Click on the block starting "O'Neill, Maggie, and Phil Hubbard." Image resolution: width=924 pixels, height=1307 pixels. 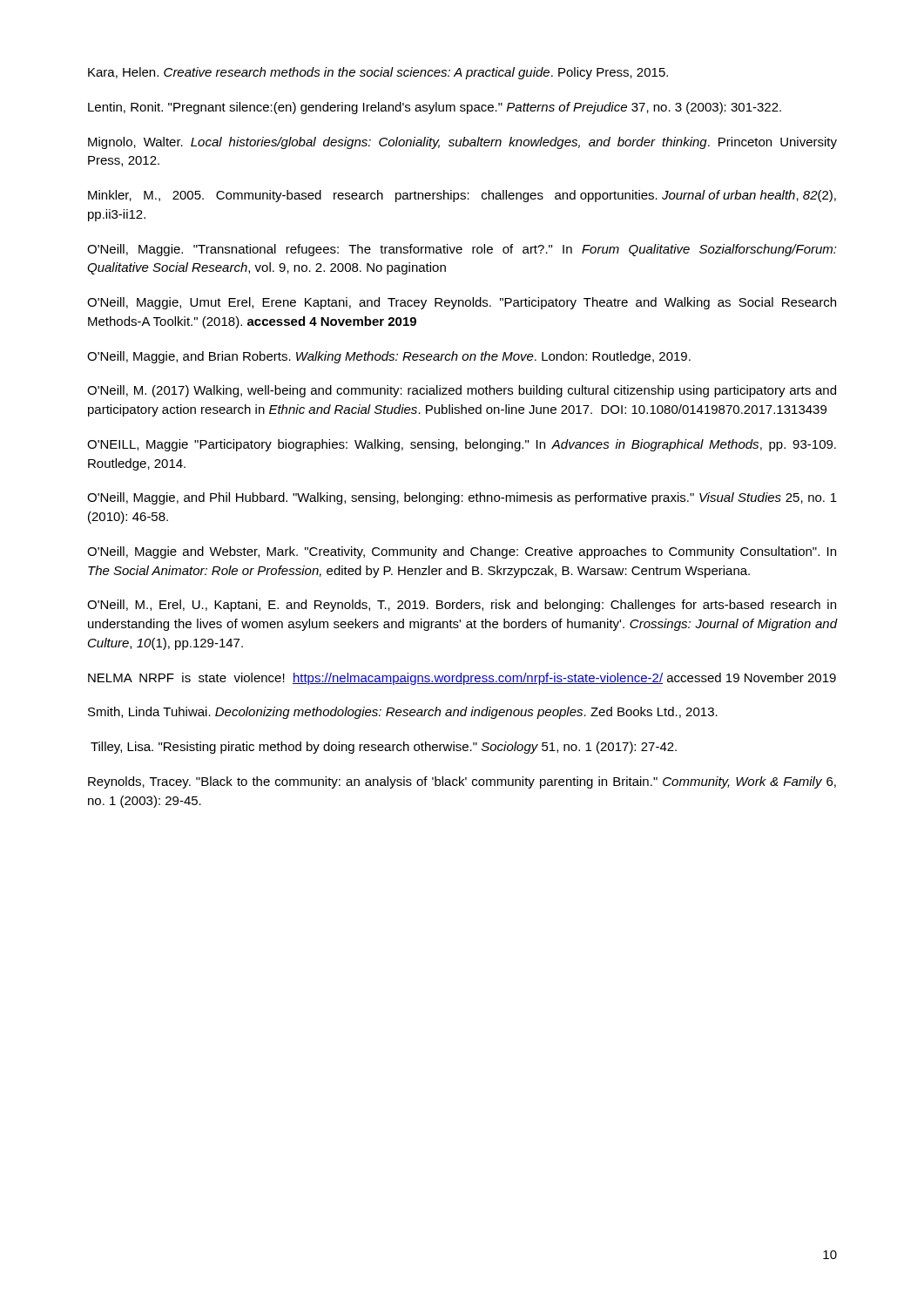point(462,507)
